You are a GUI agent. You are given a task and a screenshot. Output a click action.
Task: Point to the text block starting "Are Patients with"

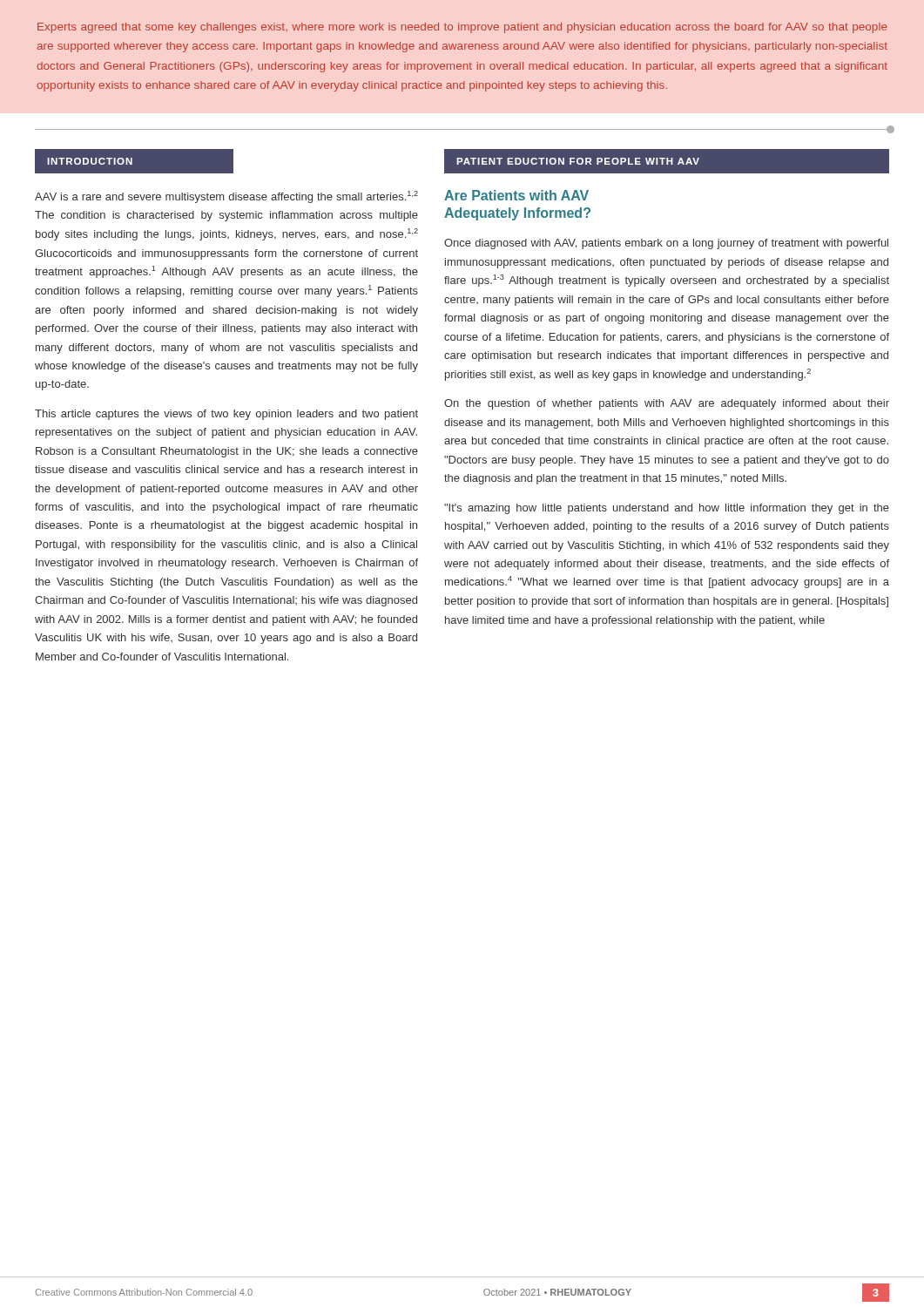point(518,204)
